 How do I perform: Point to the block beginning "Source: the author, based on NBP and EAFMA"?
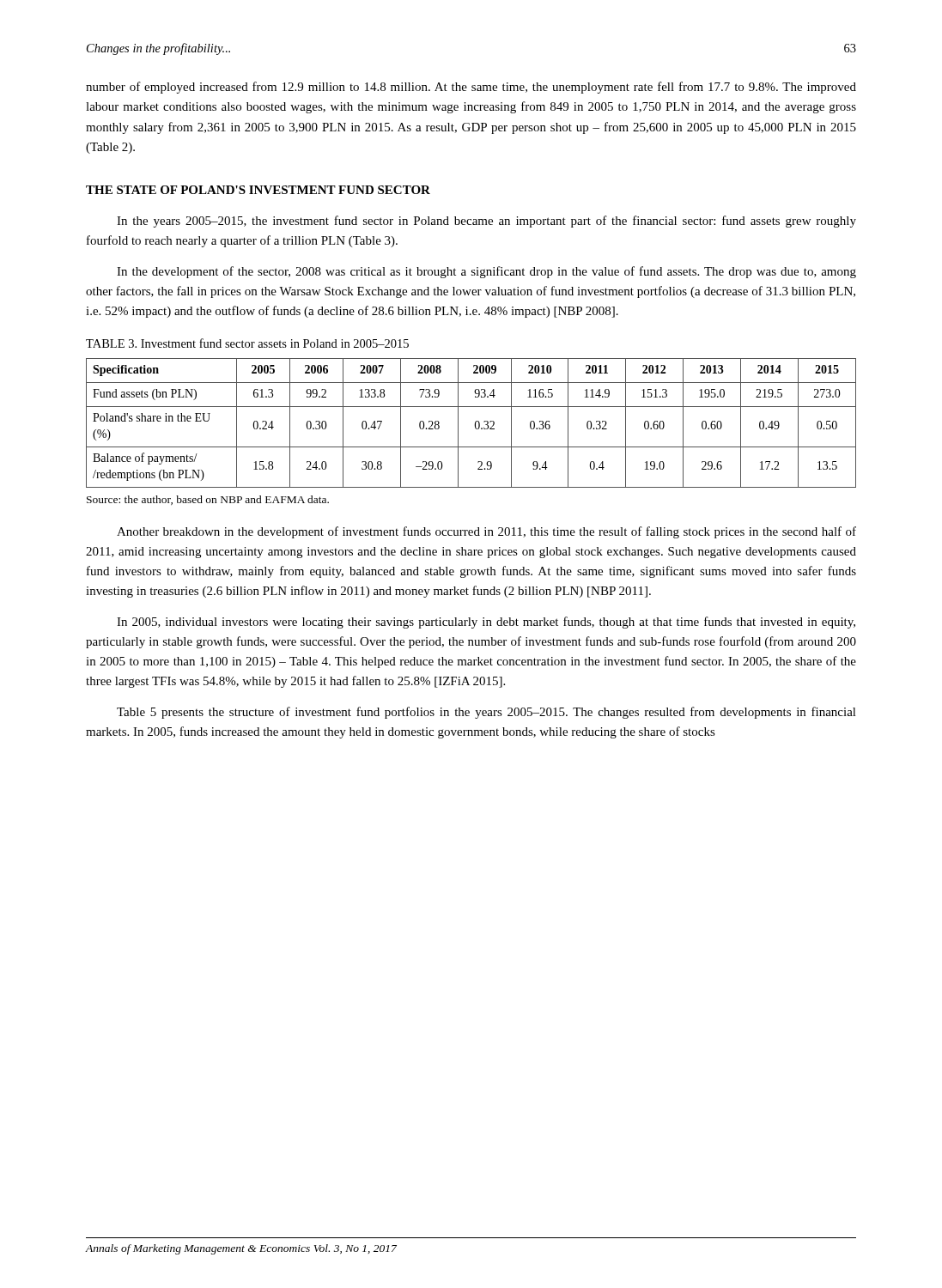[208, 499]
